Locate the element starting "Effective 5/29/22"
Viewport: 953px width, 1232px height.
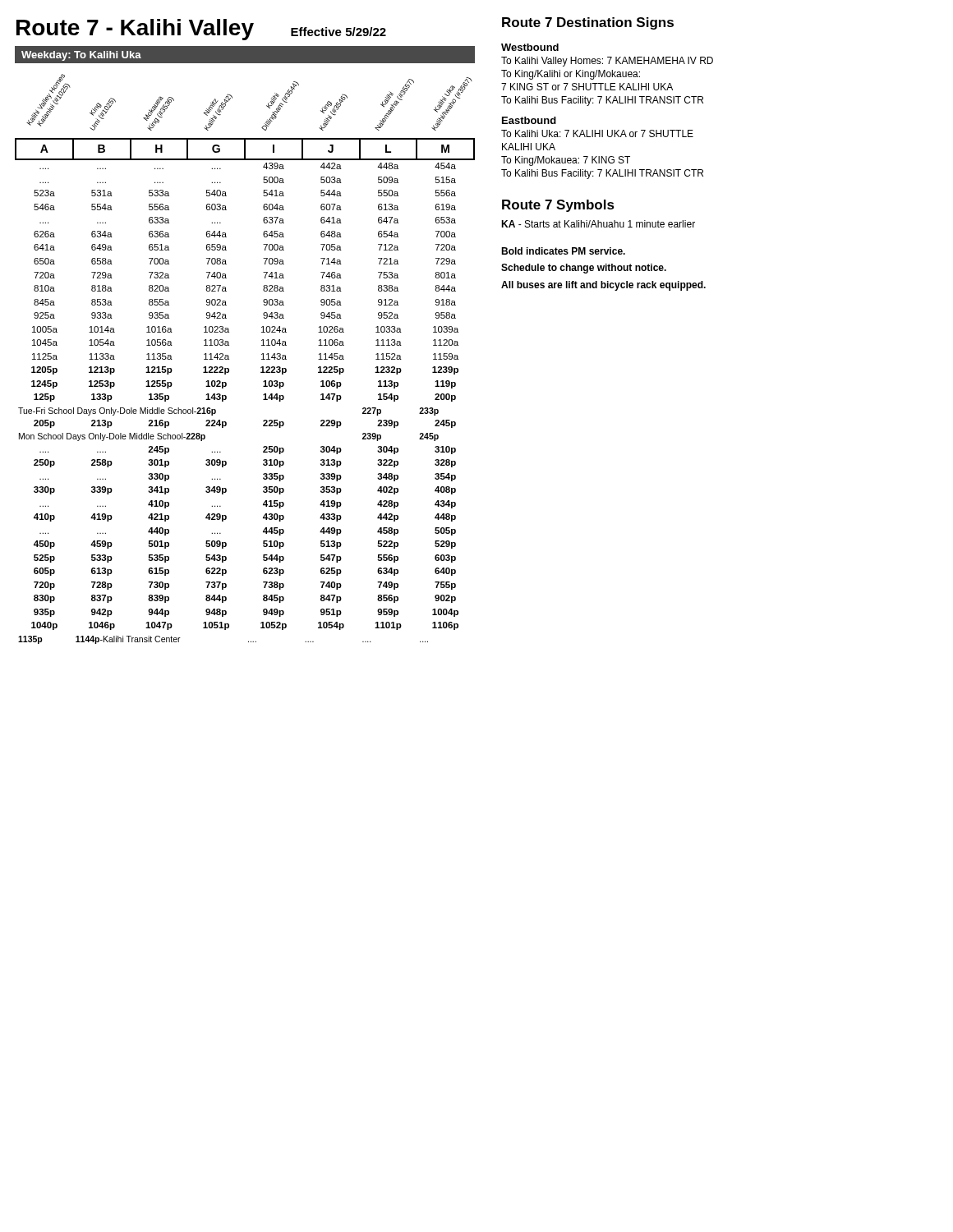point(338,32)
